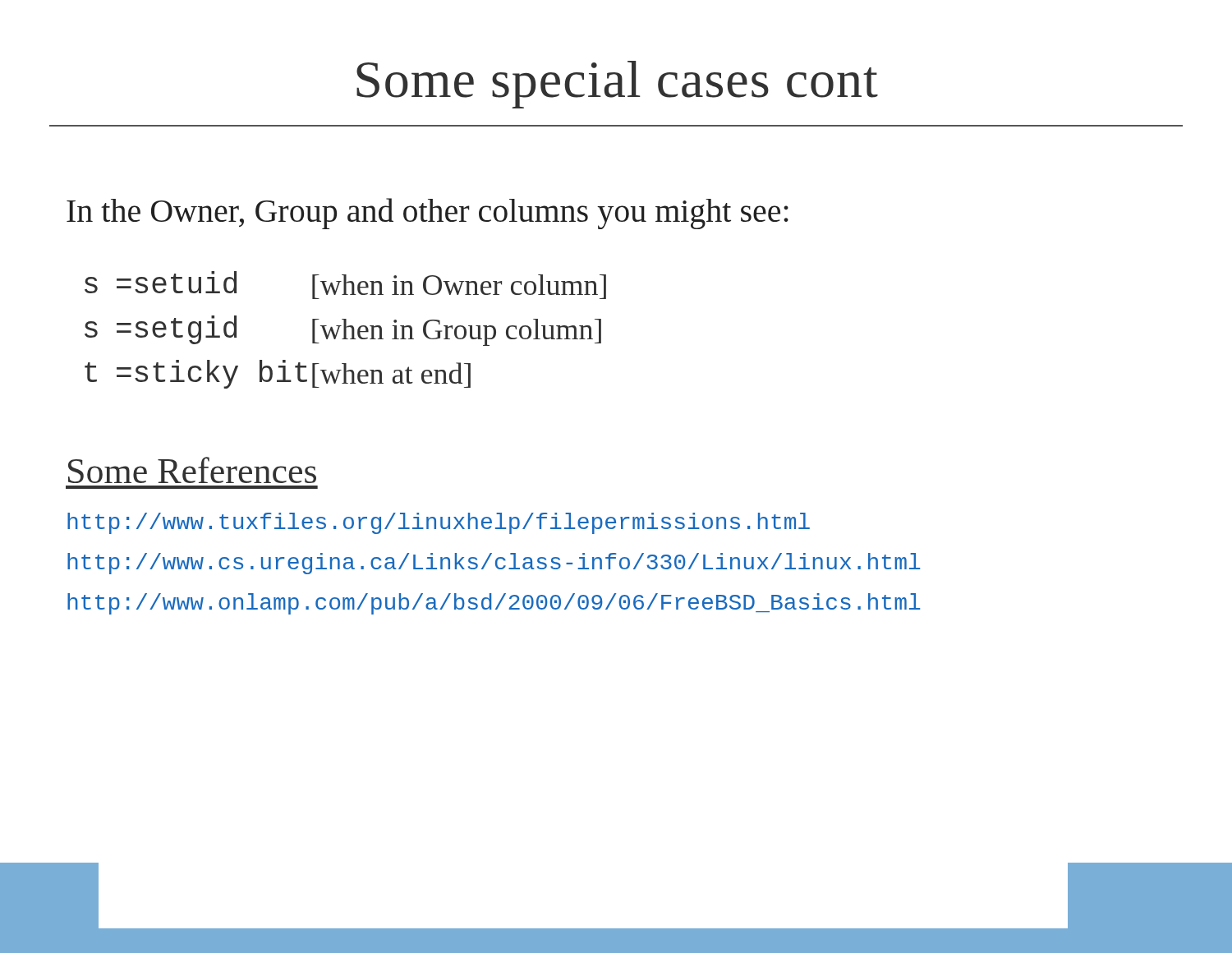Select the text containing "http://www.tuxfiles.org/linuxhelp/filepermissions.html http://www.cs.uregina.ca/Links/class-info/330/Linux/linux.html http://www.onlamp.com/pub/a/bsd/2000/09/06/FreeBSD_Basics.html"

[x=616, y=563]
